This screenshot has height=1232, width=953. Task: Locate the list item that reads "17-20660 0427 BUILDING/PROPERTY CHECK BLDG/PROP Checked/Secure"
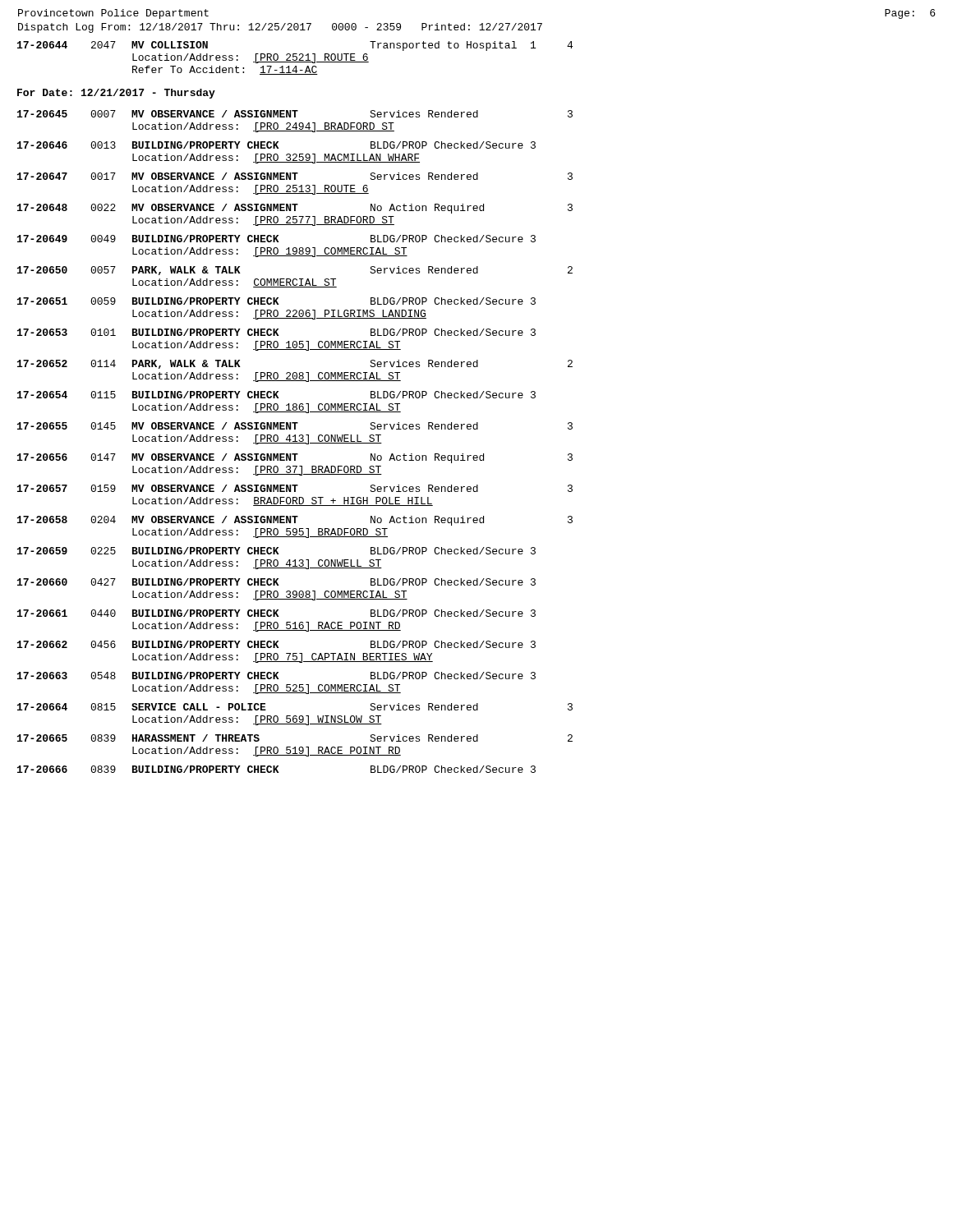(476, 589)
